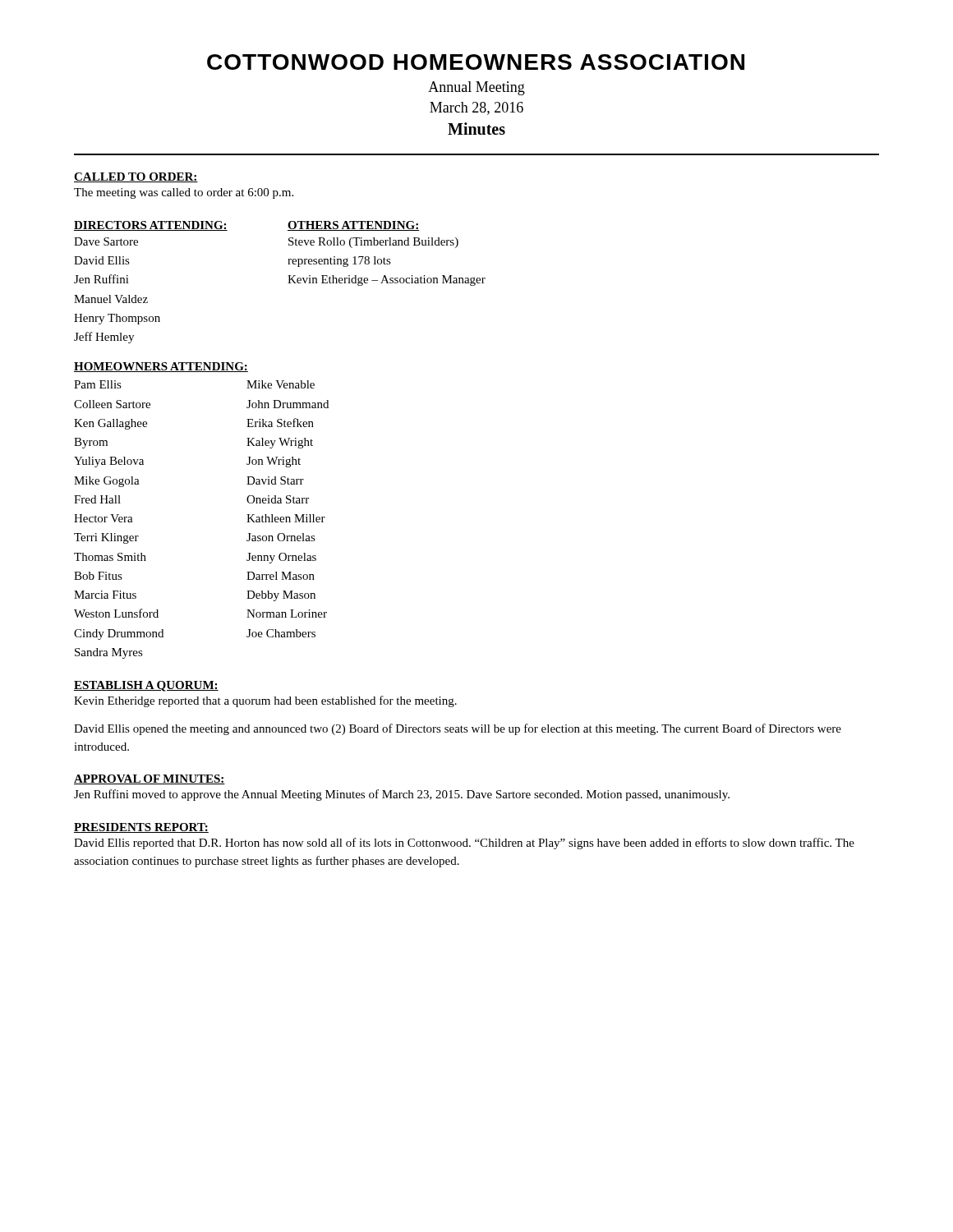Where does it say "PRESIDENTS REPORT:"?
The width and height of the screenshot is (953, 1232).
click(141, 827)
